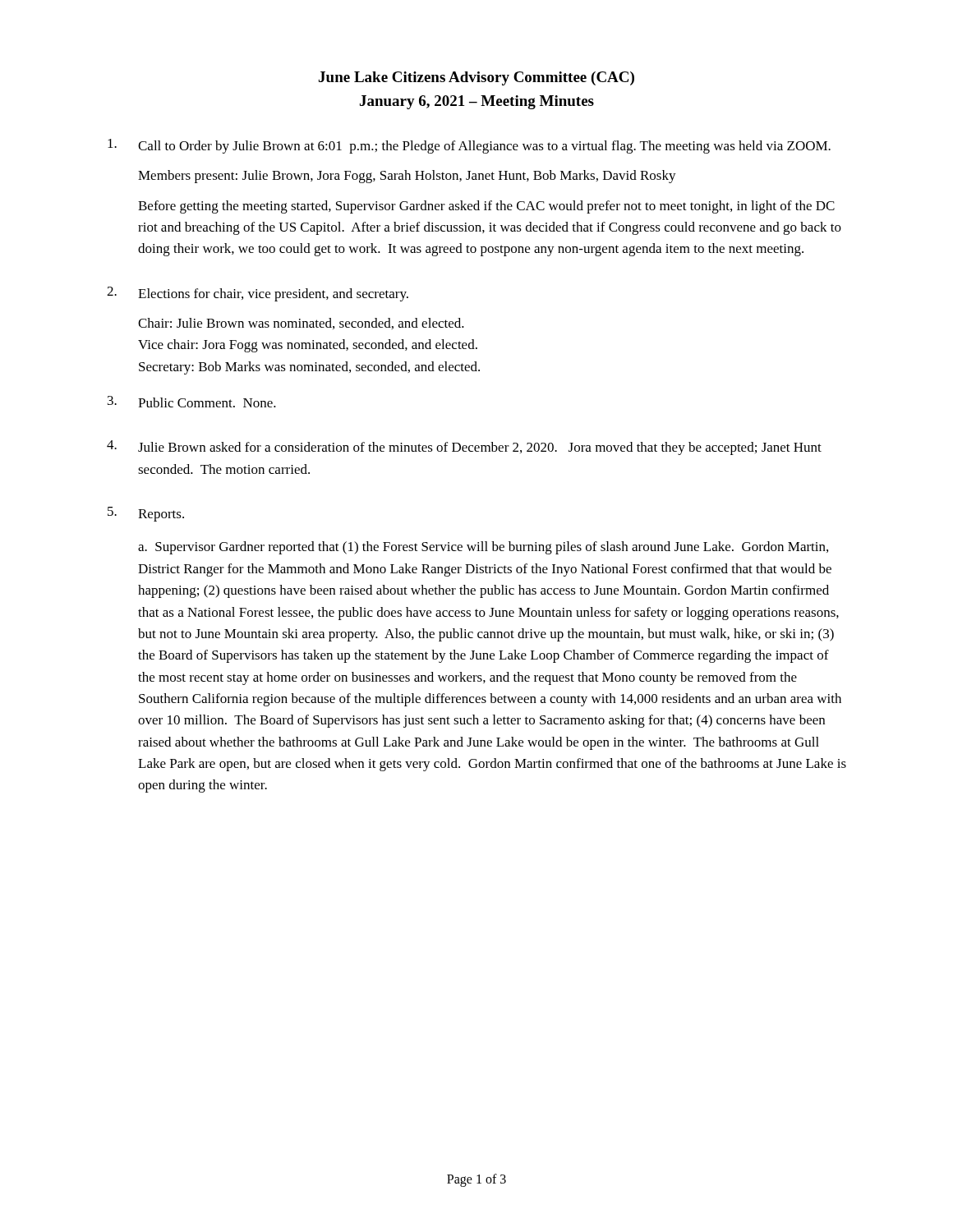Navigate to the region starting "3. Public Comment."
This screenshot has width=953, height=1232.
pyautogui.click(x=192, y=402)
